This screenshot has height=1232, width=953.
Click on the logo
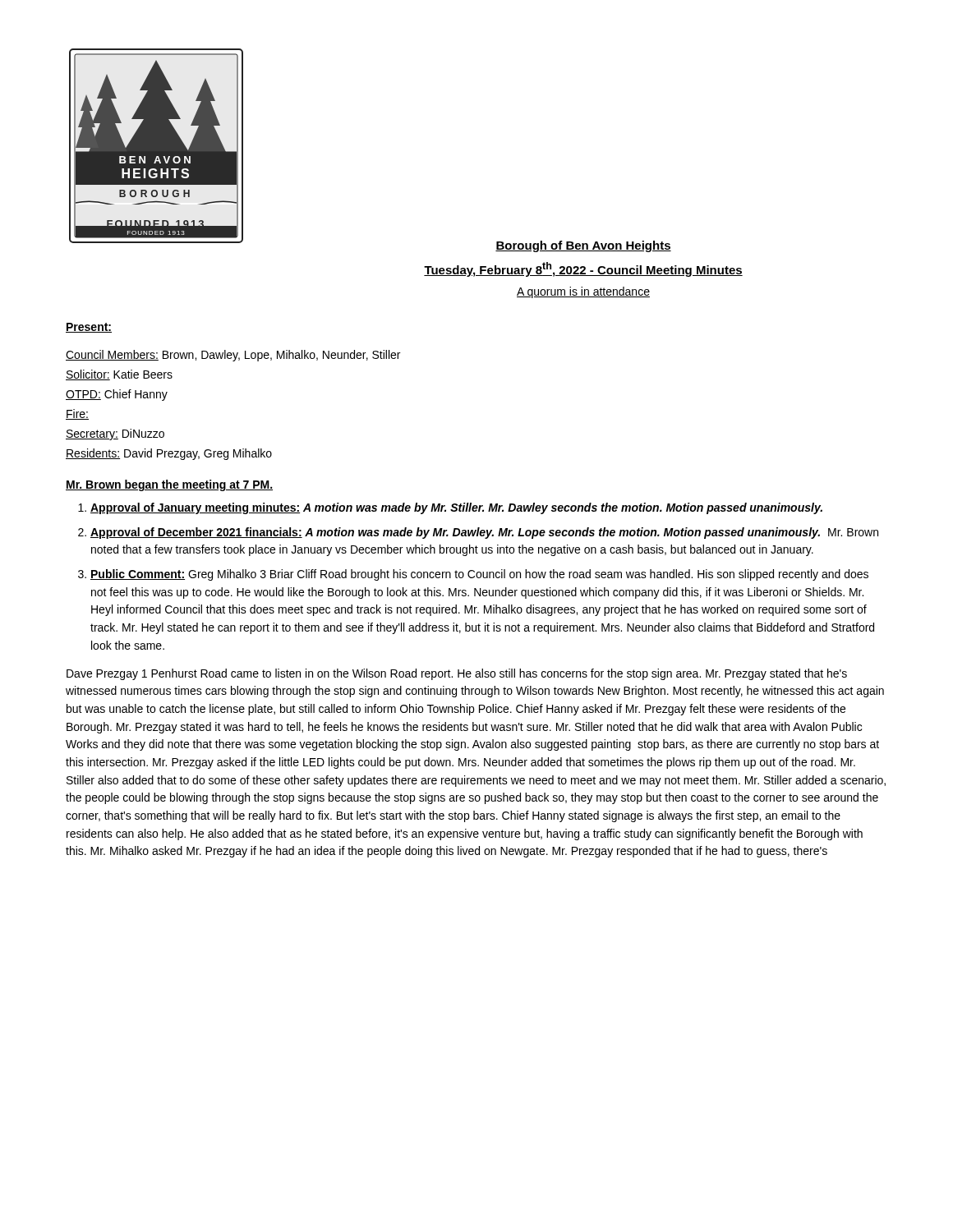[x=156, y=146]
